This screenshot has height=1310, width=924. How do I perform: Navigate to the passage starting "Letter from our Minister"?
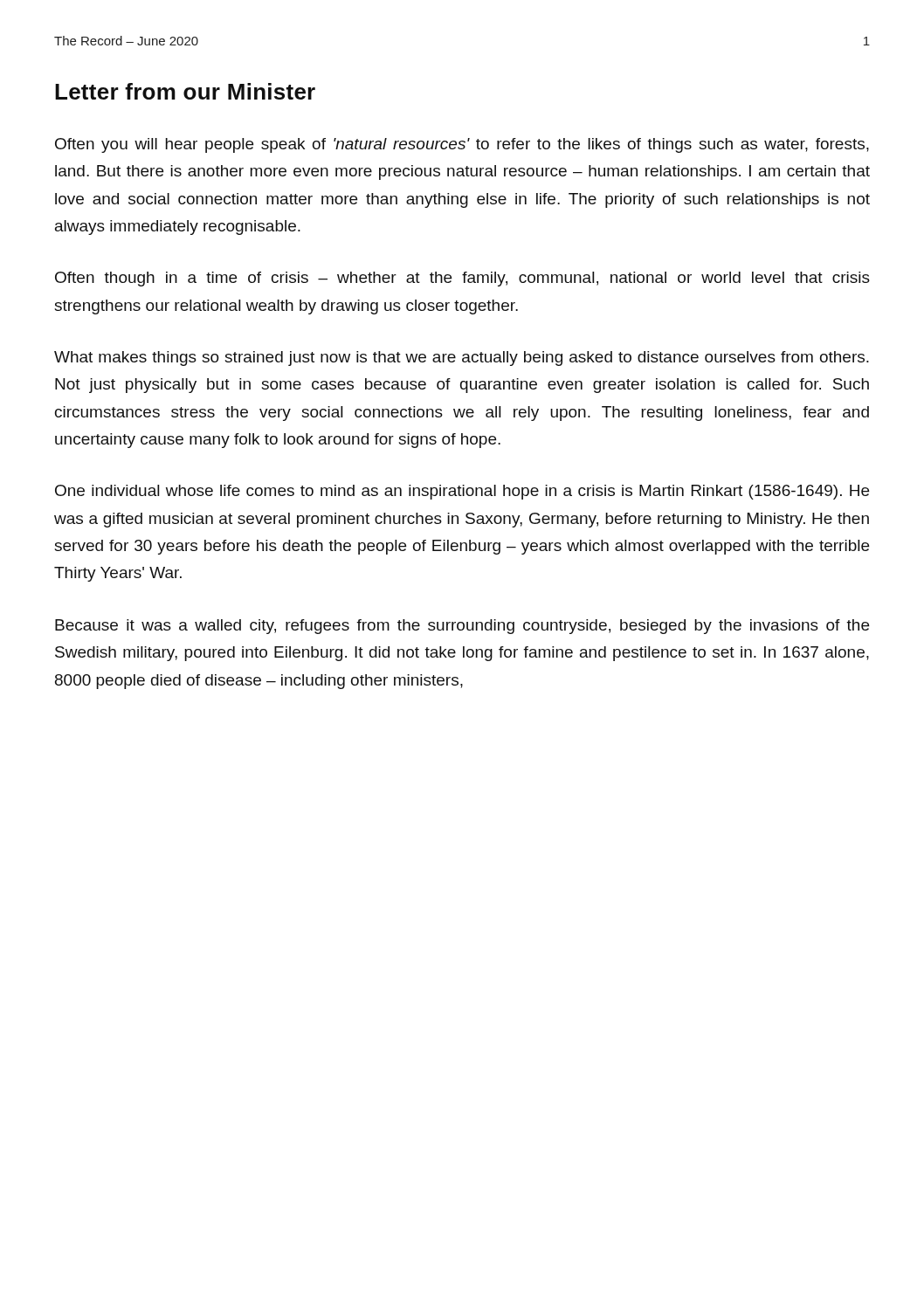185,92
